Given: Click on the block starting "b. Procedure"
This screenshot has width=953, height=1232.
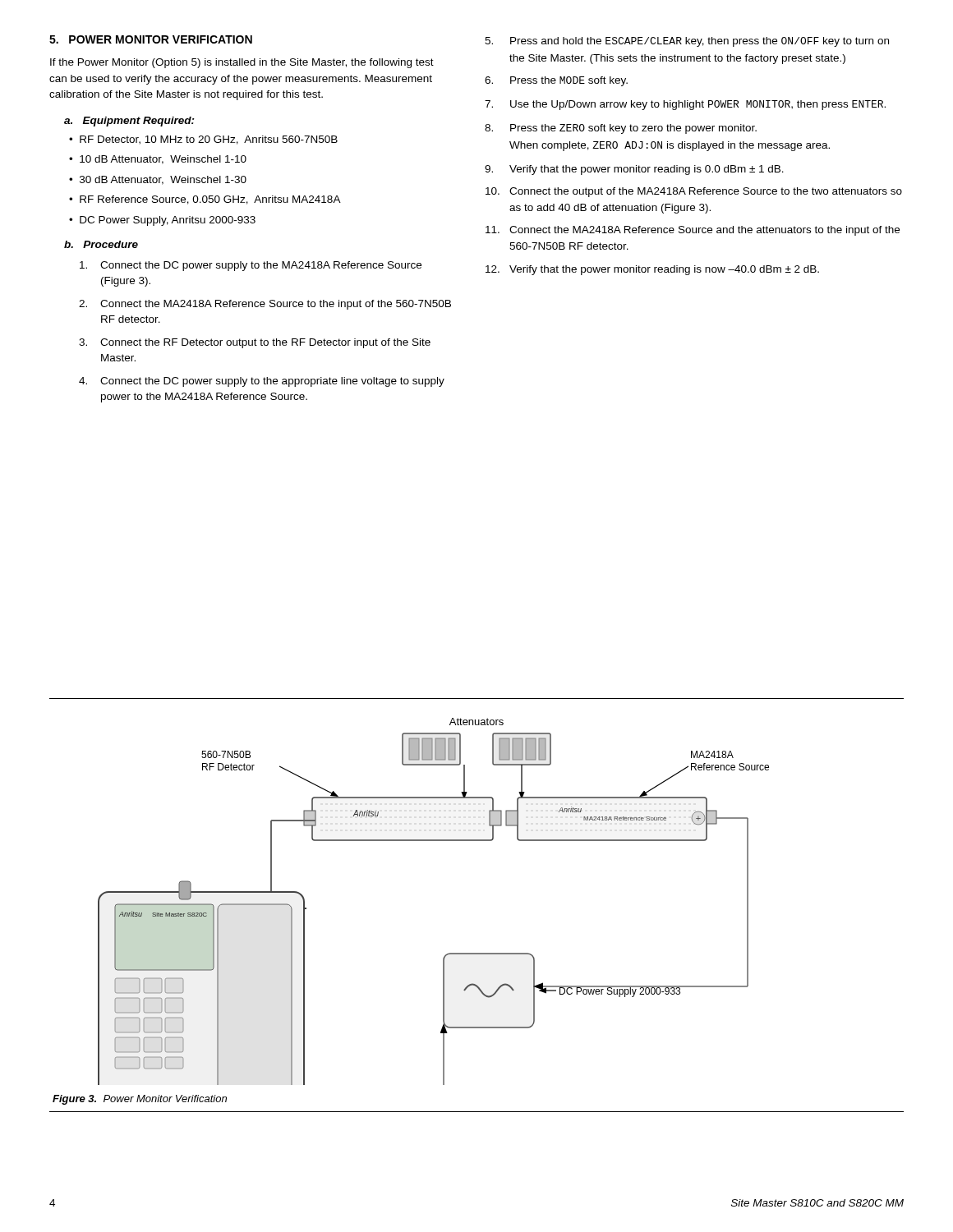Looking at the screenshot, I should click(x=101, y=244).
